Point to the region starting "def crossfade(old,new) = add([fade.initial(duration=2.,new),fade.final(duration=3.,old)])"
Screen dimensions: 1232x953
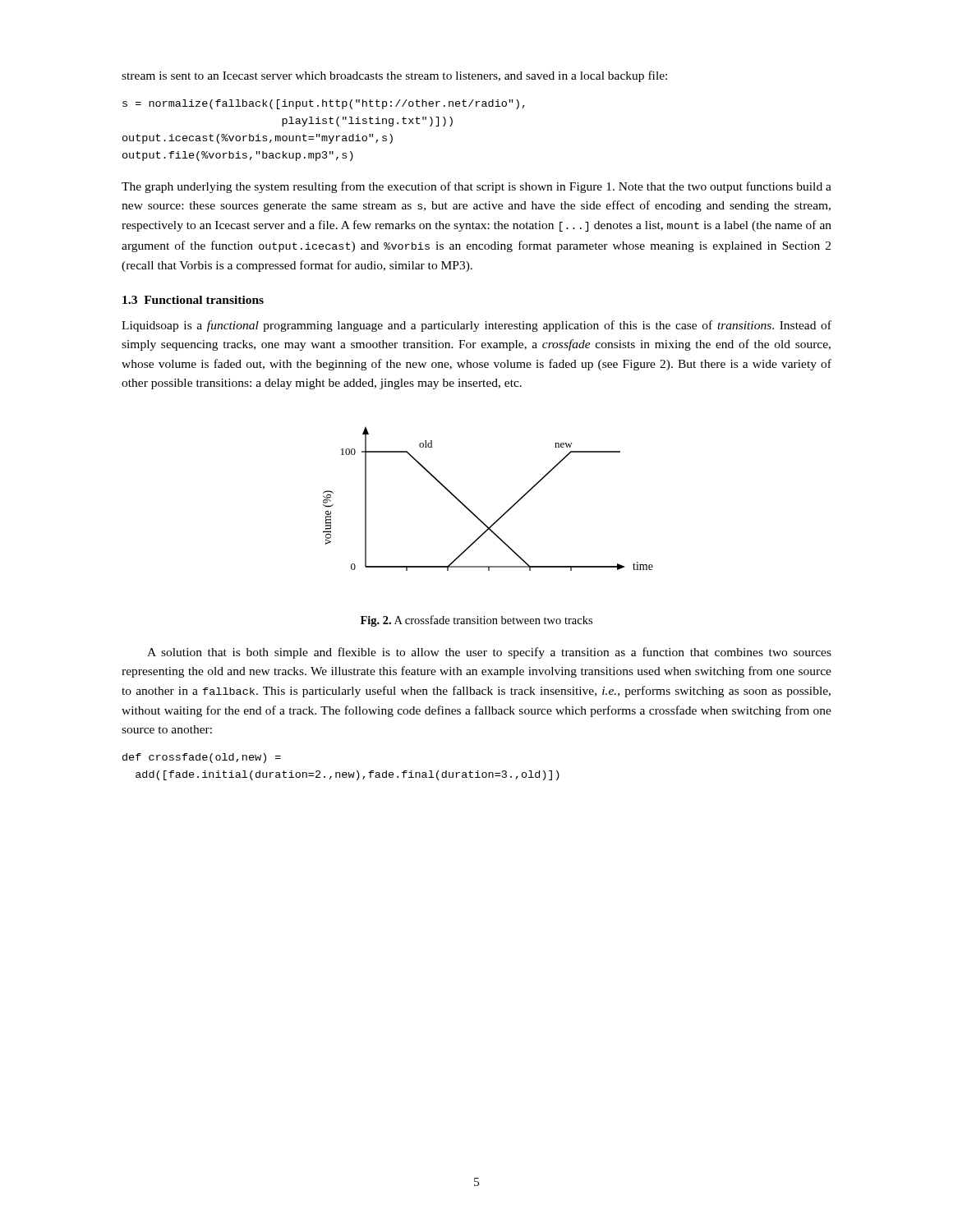[476, 767]
